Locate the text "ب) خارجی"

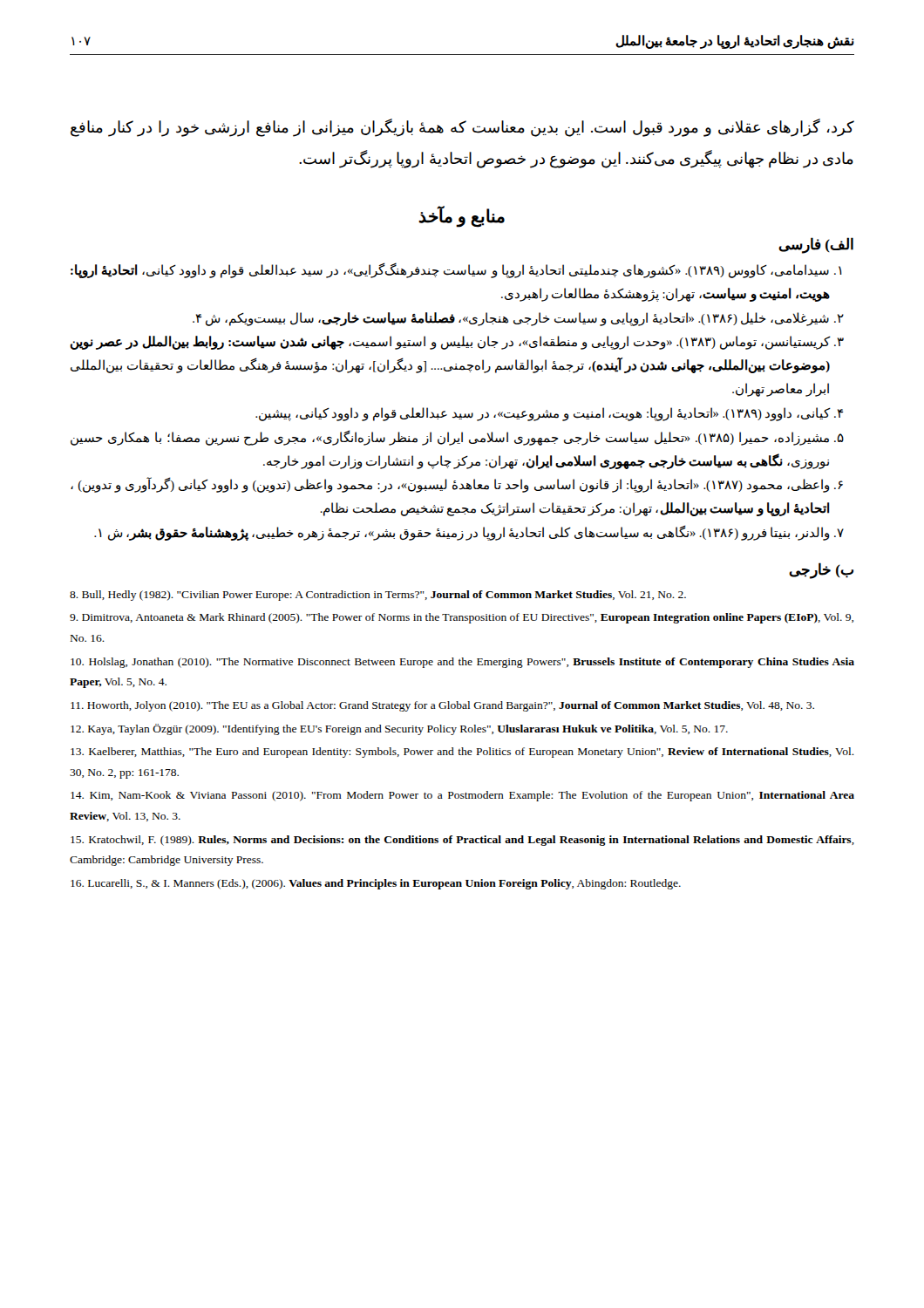[x=822, y=570]
